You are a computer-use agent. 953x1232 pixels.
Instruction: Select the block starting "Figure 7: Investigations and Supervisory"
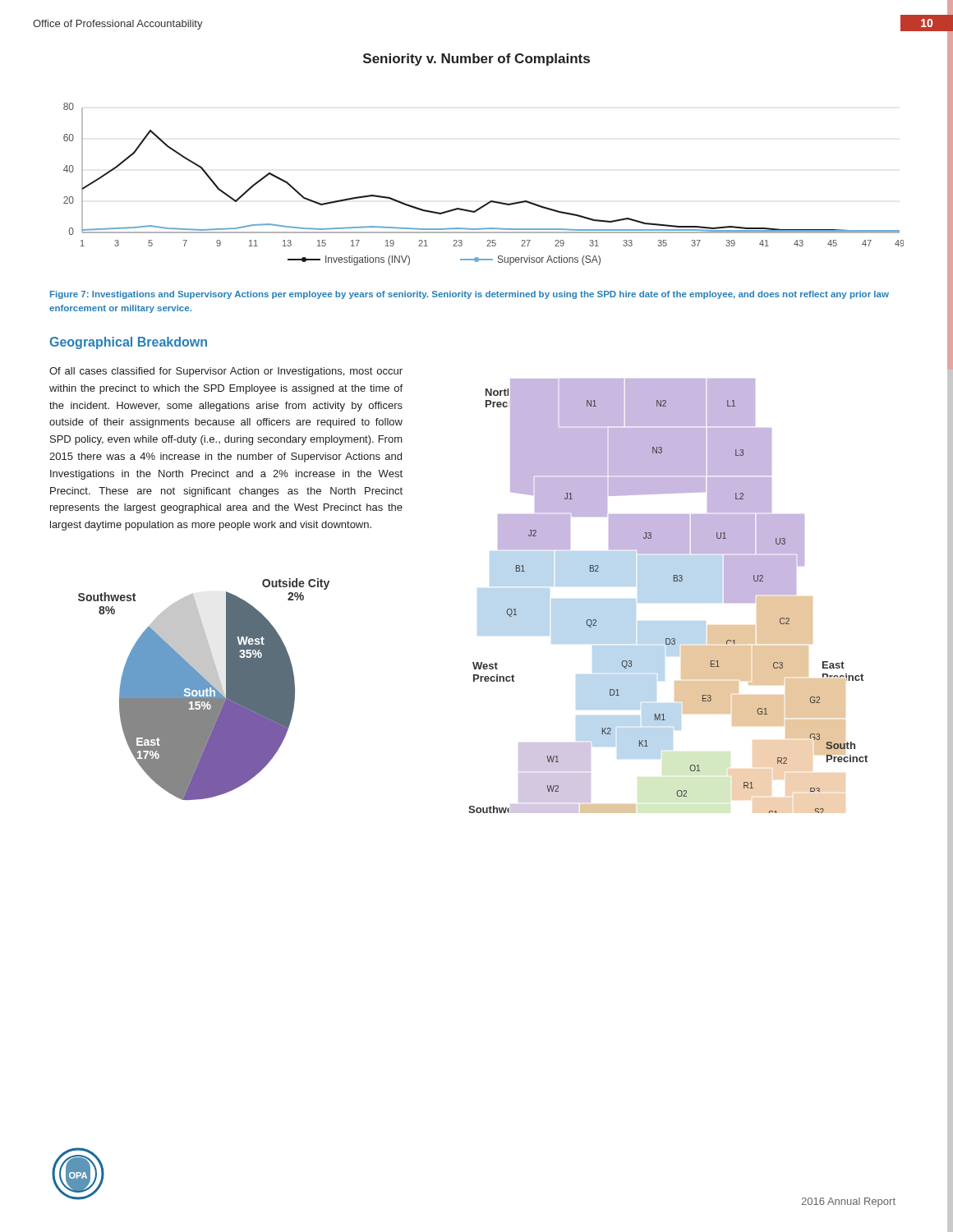coord(476,301)
